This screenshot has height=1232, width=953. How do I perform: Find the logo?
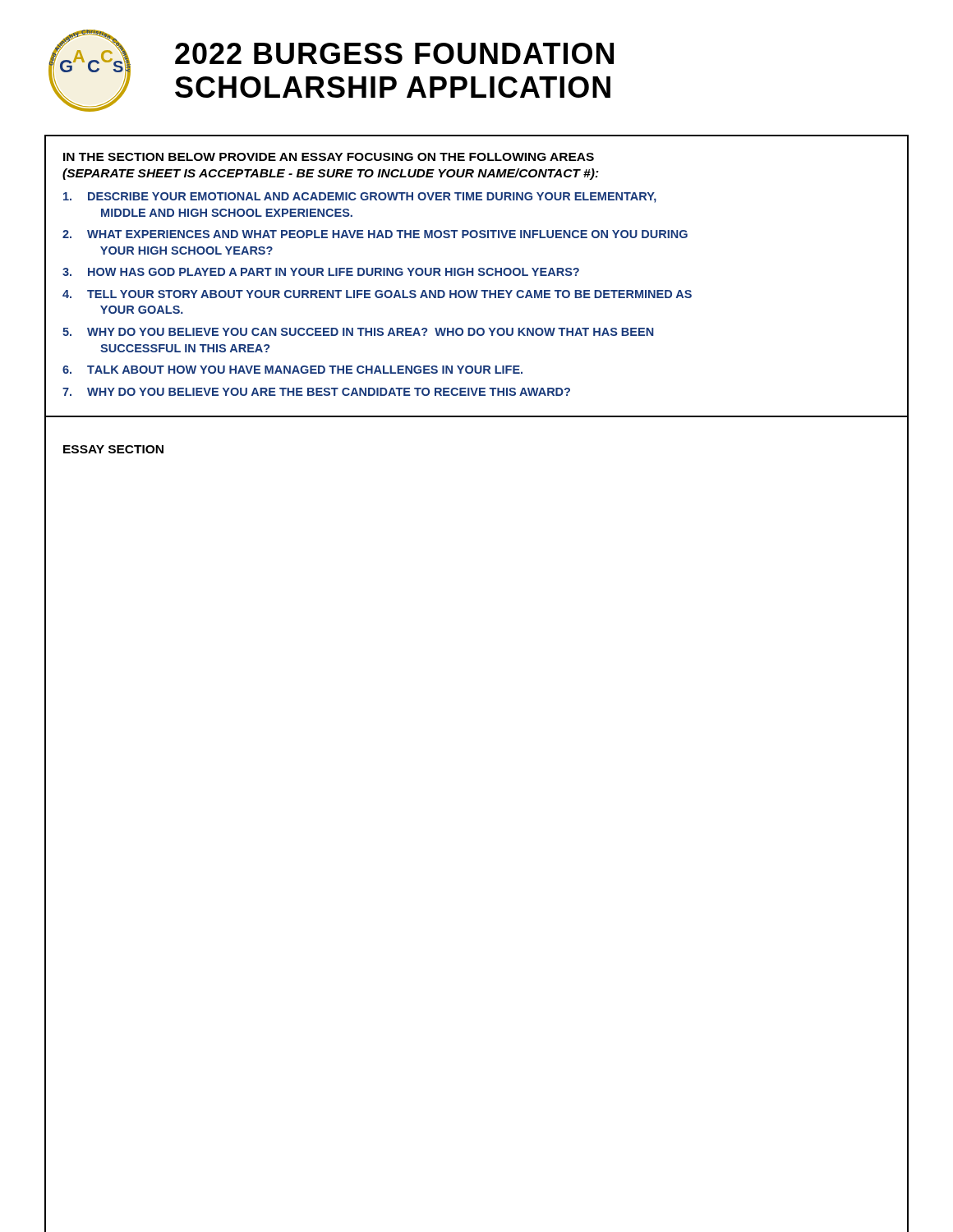click(98, 71)
